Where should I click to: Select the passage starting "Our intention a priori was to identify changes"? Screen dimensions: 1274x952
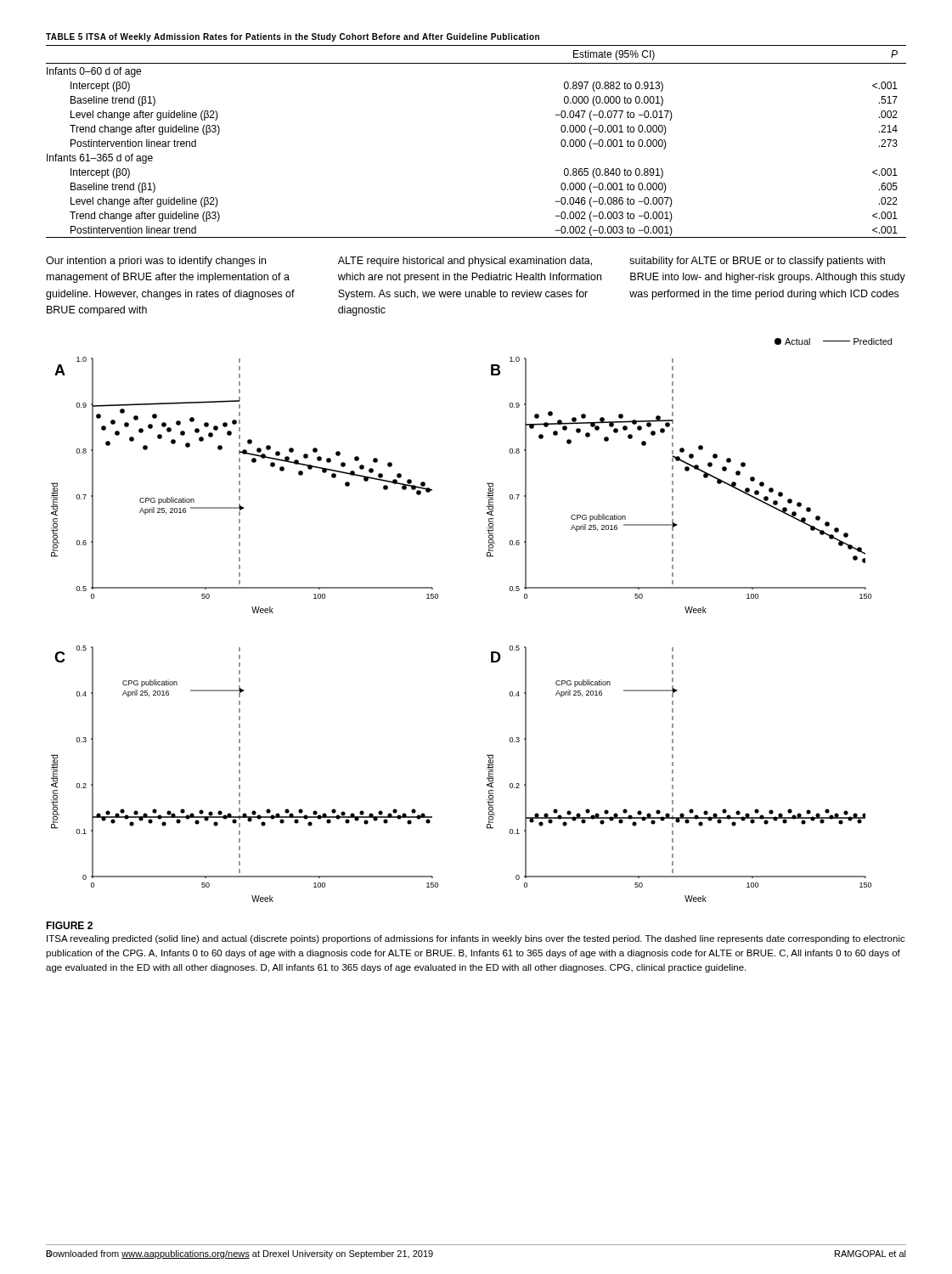[x=170, y=285]
